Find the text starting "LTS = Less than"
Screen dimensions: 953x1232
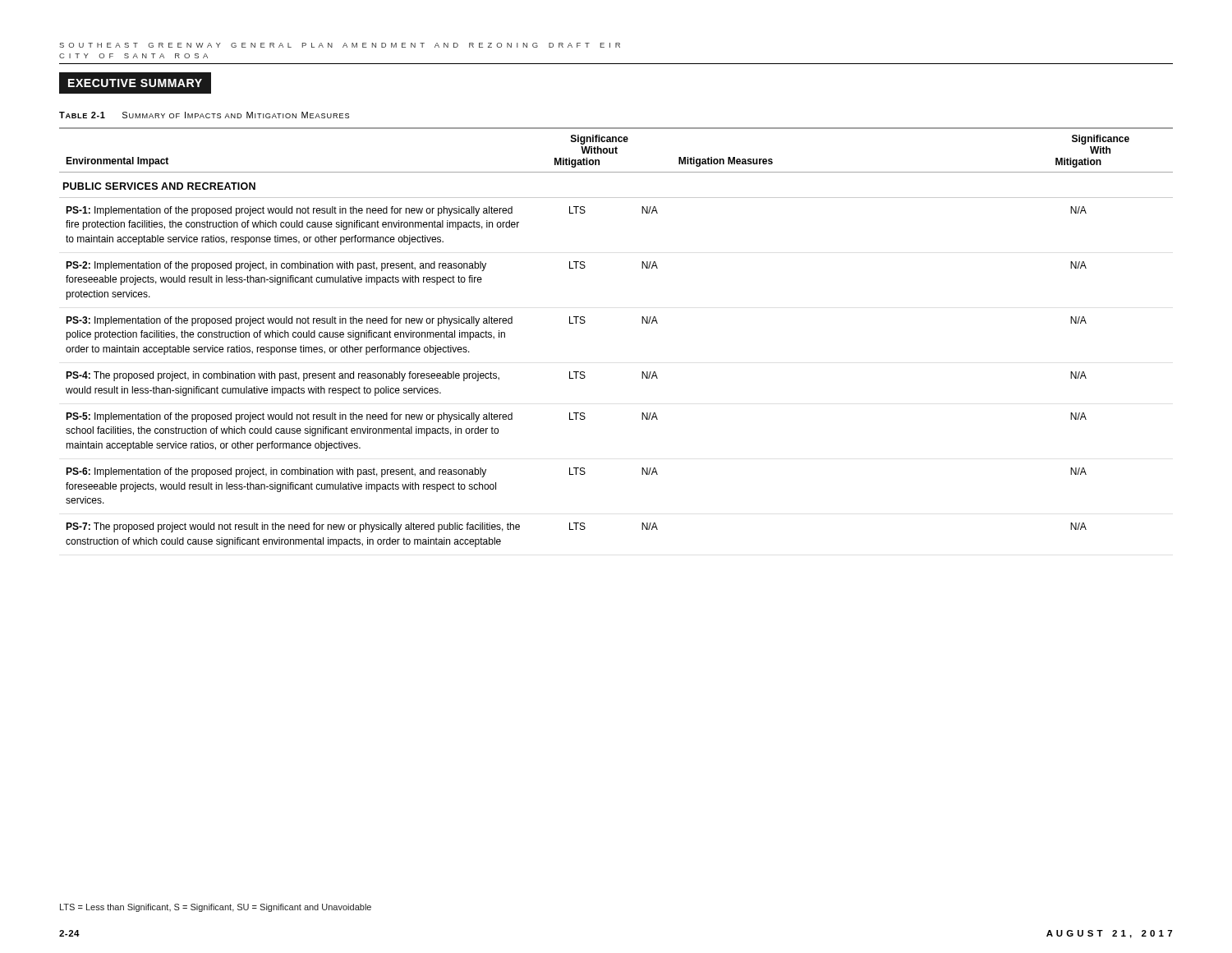[215, 907]
